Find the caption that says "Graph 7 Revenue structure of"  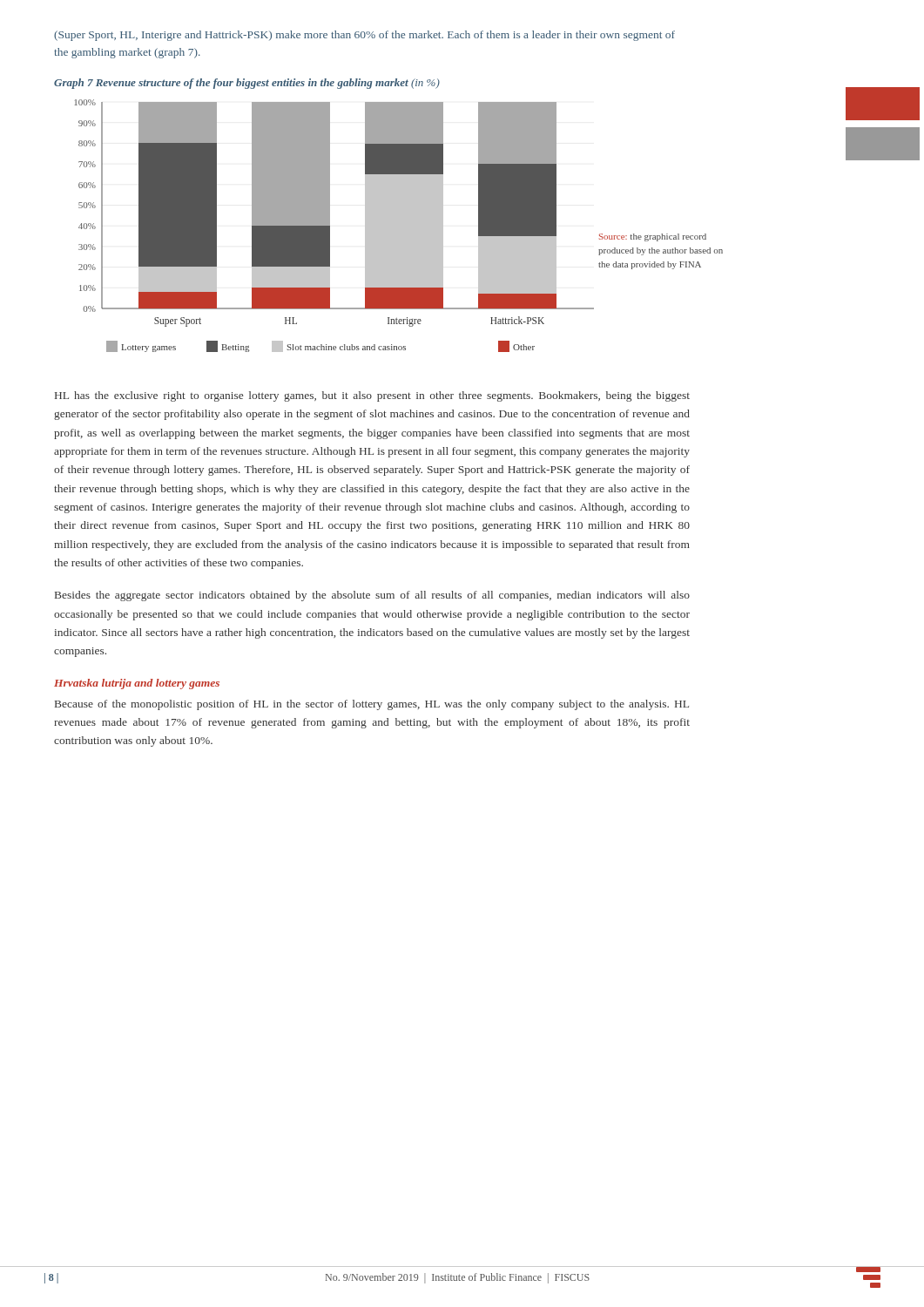pos(247,82)
